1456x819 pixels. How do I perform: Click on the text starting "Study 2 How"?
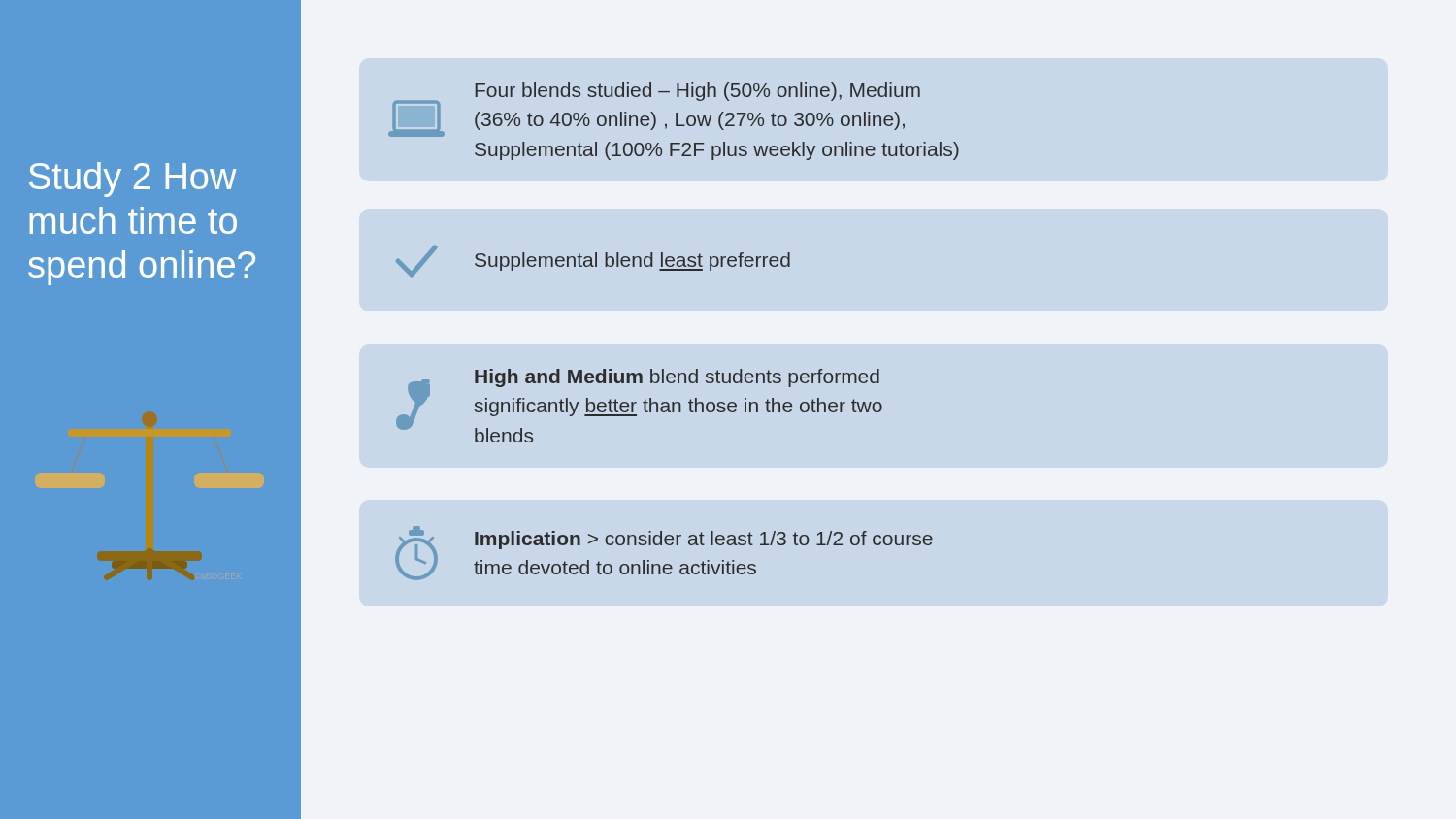(x=142, y=221)
